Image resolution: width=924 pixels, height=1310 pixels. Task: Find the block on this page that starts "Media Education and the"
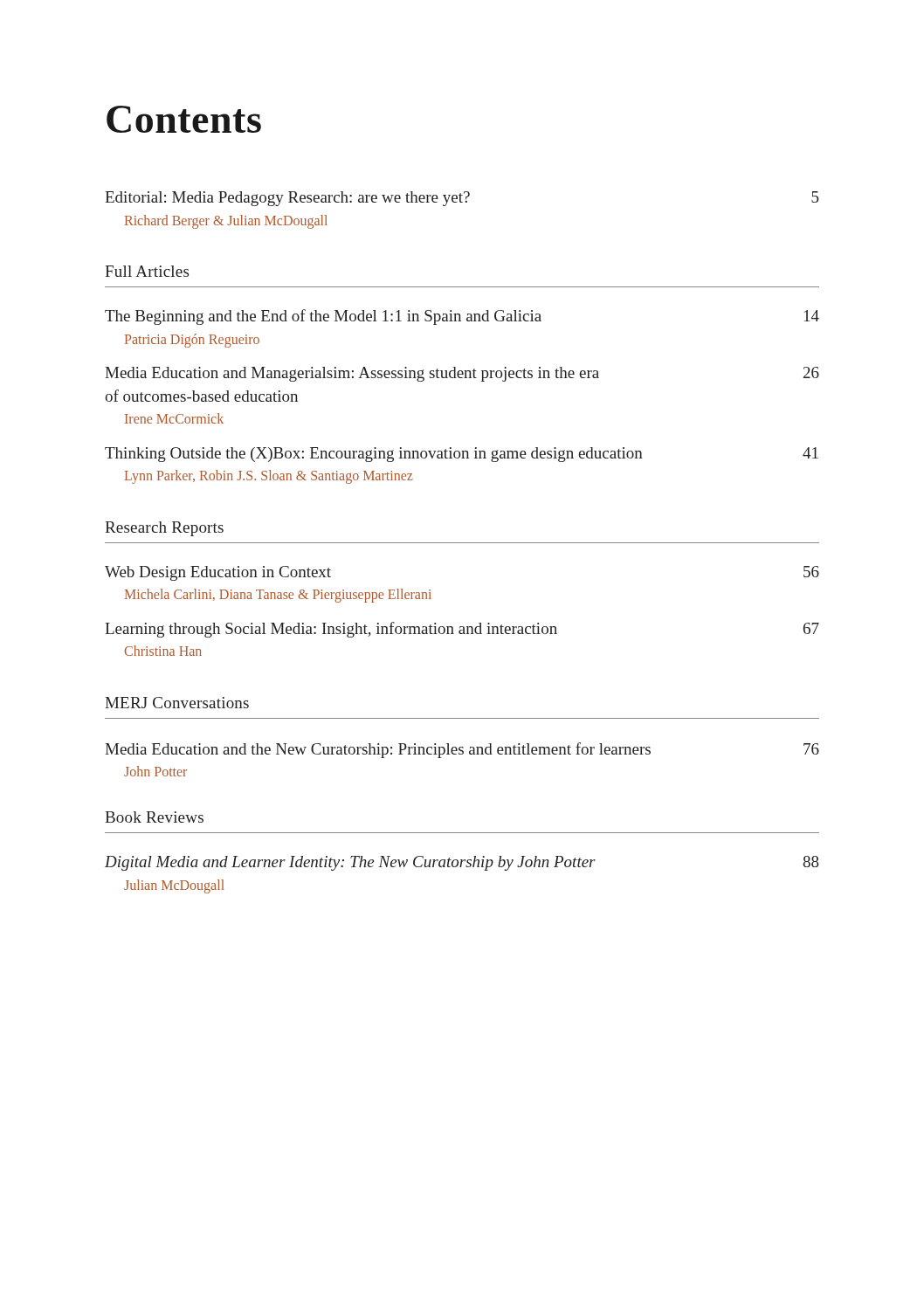(462, 760)
